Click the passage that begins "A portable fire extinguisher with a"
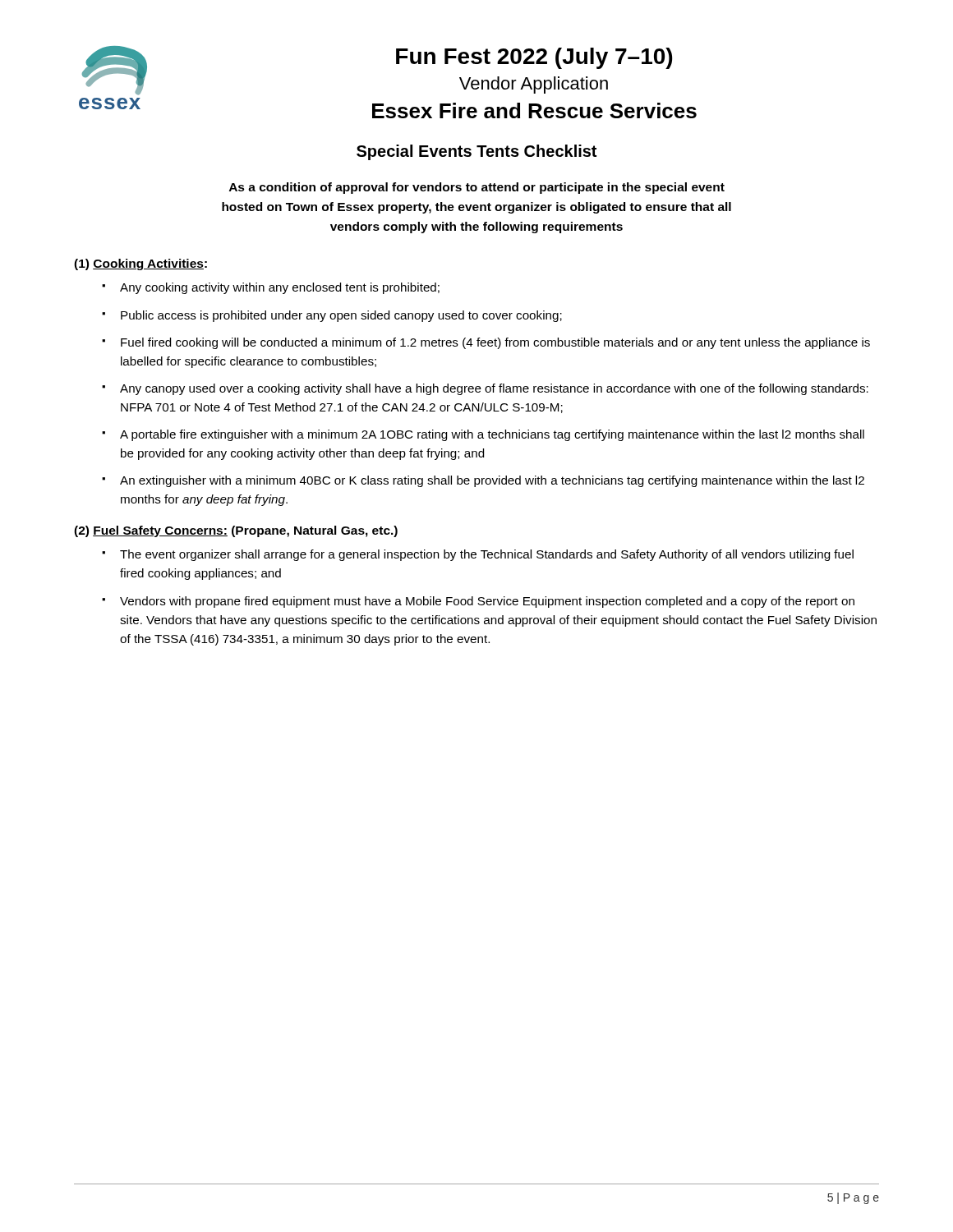The image size is (953, 1232). pyautogui.click(x=492, y=444)
